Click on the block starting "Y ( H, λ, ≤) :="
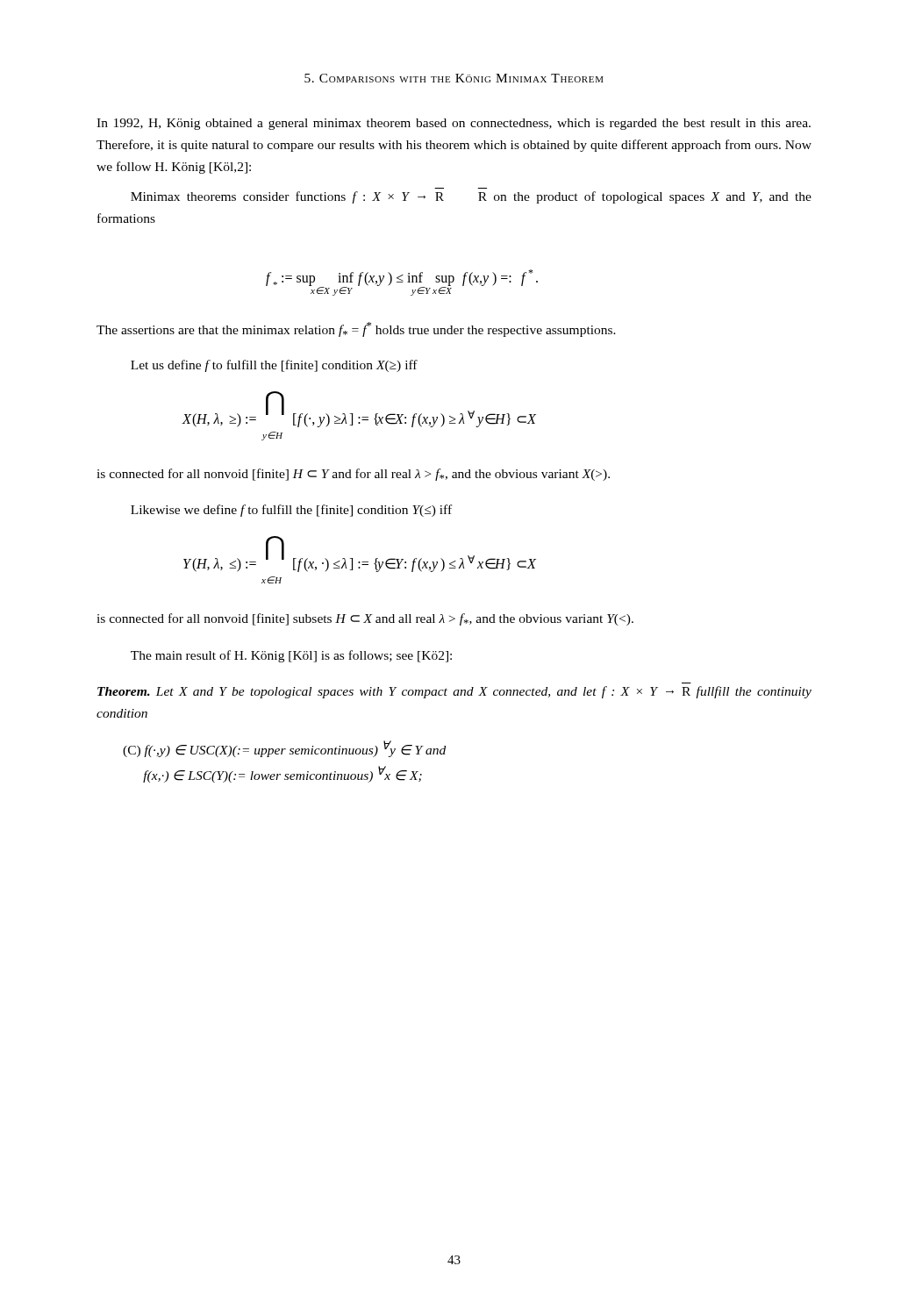Viewport: 908px width, 1316px height. (x=454, y=564)
